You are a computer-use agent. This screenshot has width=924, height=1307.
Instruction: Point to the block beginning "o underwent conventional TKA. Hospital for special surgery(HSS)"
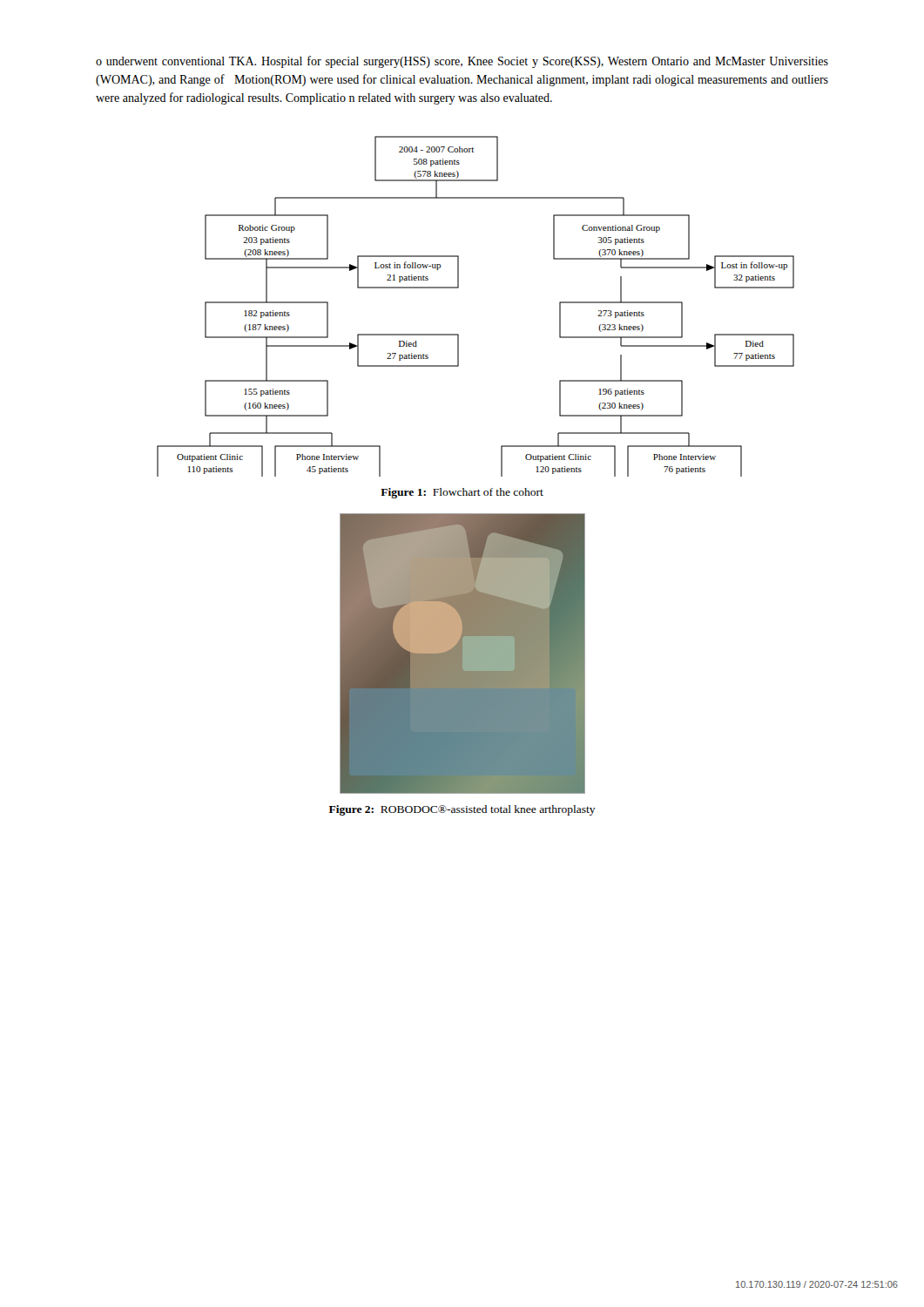tap(462, 80)
